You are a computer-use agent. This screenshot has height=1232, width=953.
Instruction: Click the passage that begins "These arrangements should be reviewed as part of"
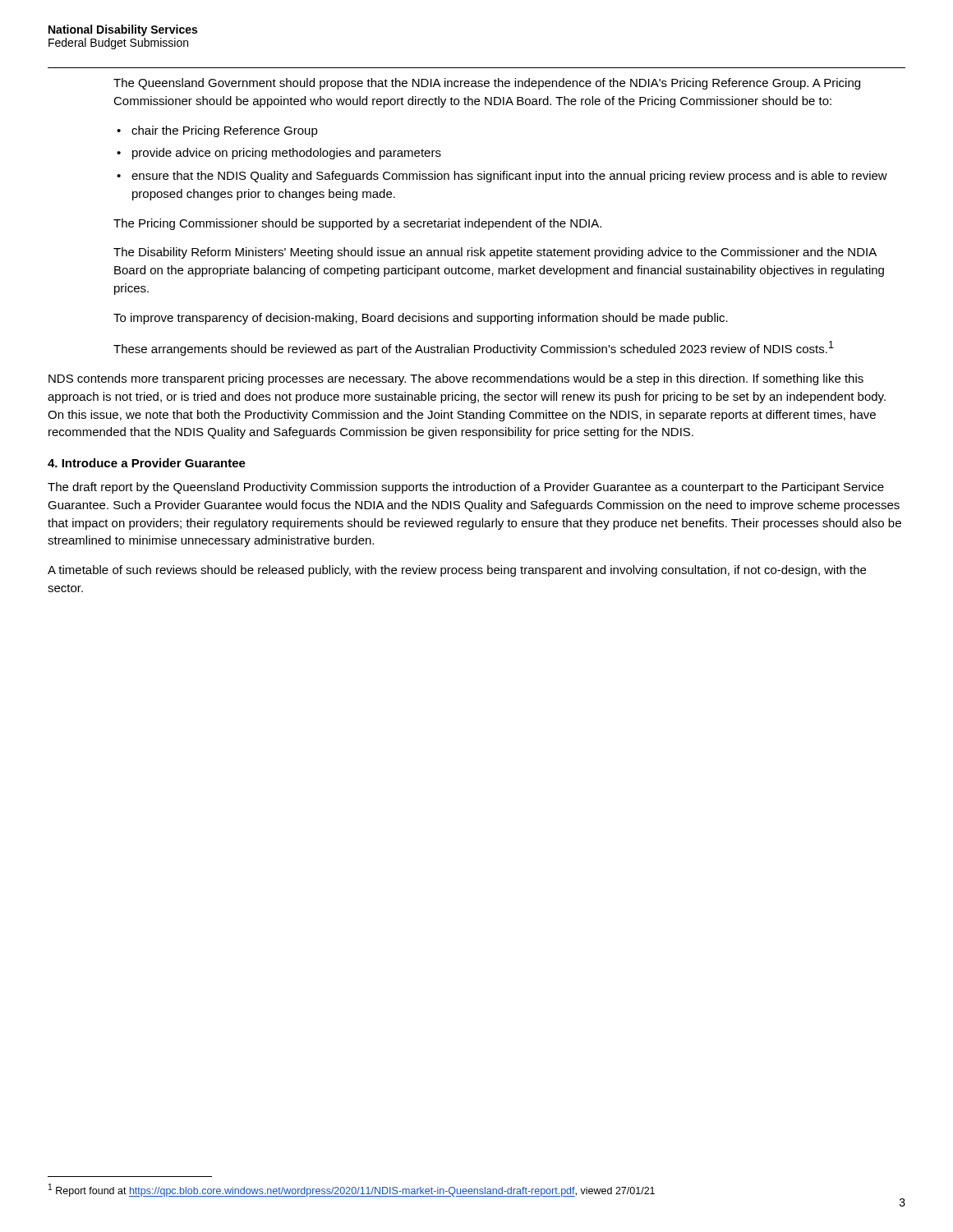[x=474, y=348]
